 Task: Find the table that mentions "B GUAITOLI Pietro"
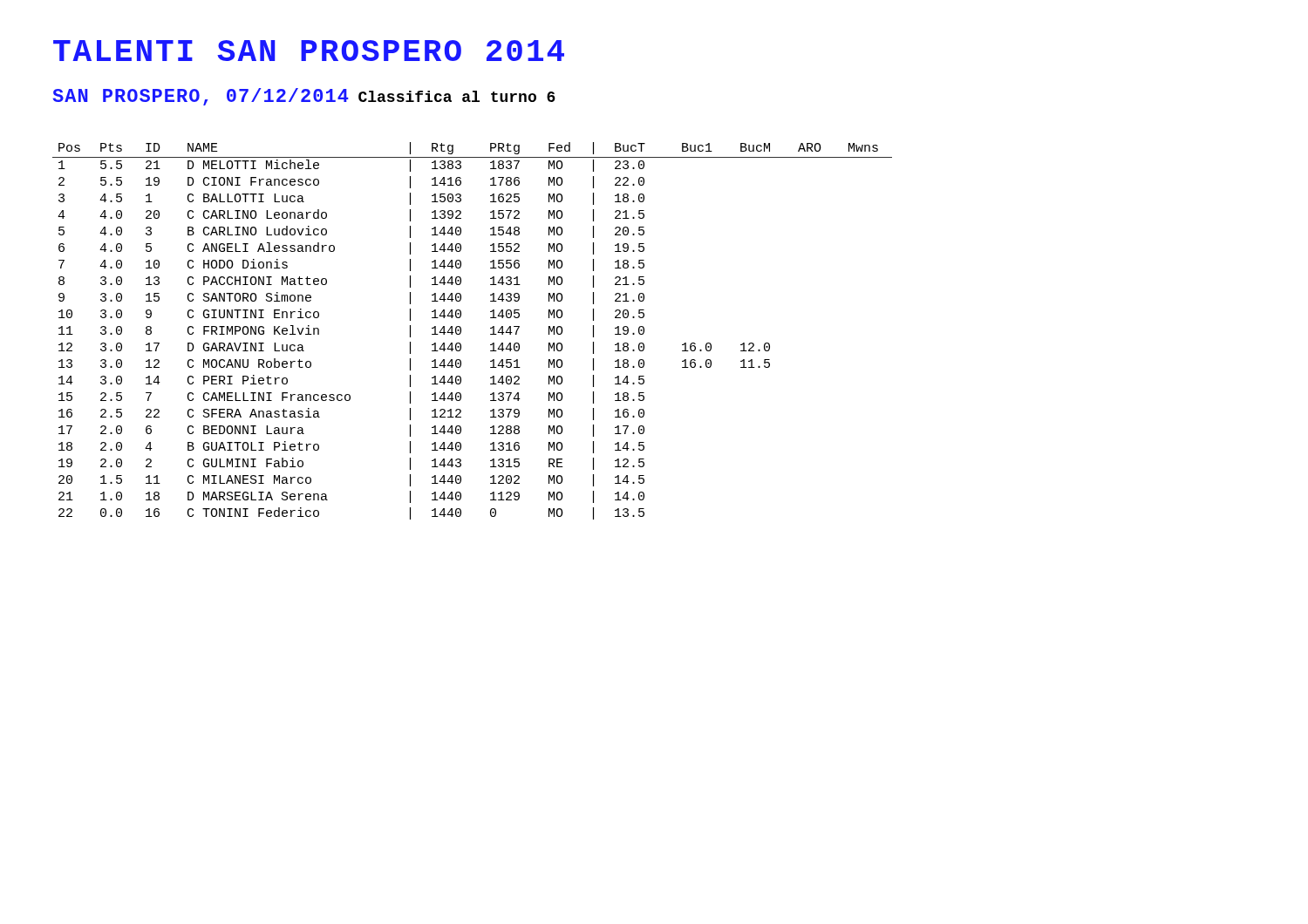(654, 332)
